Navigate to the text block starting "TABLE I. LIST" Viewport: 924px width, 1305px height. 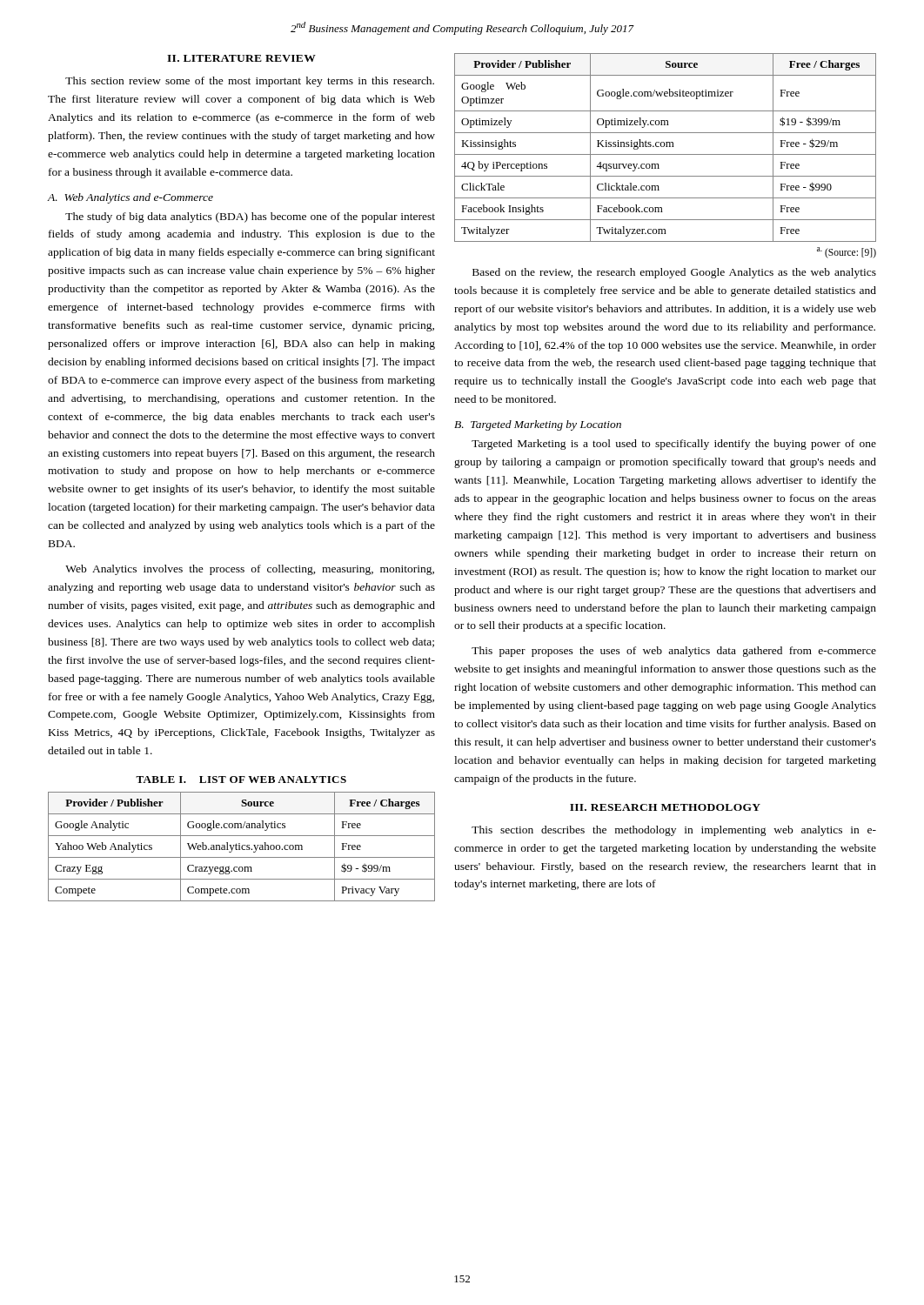pos(241,779)
